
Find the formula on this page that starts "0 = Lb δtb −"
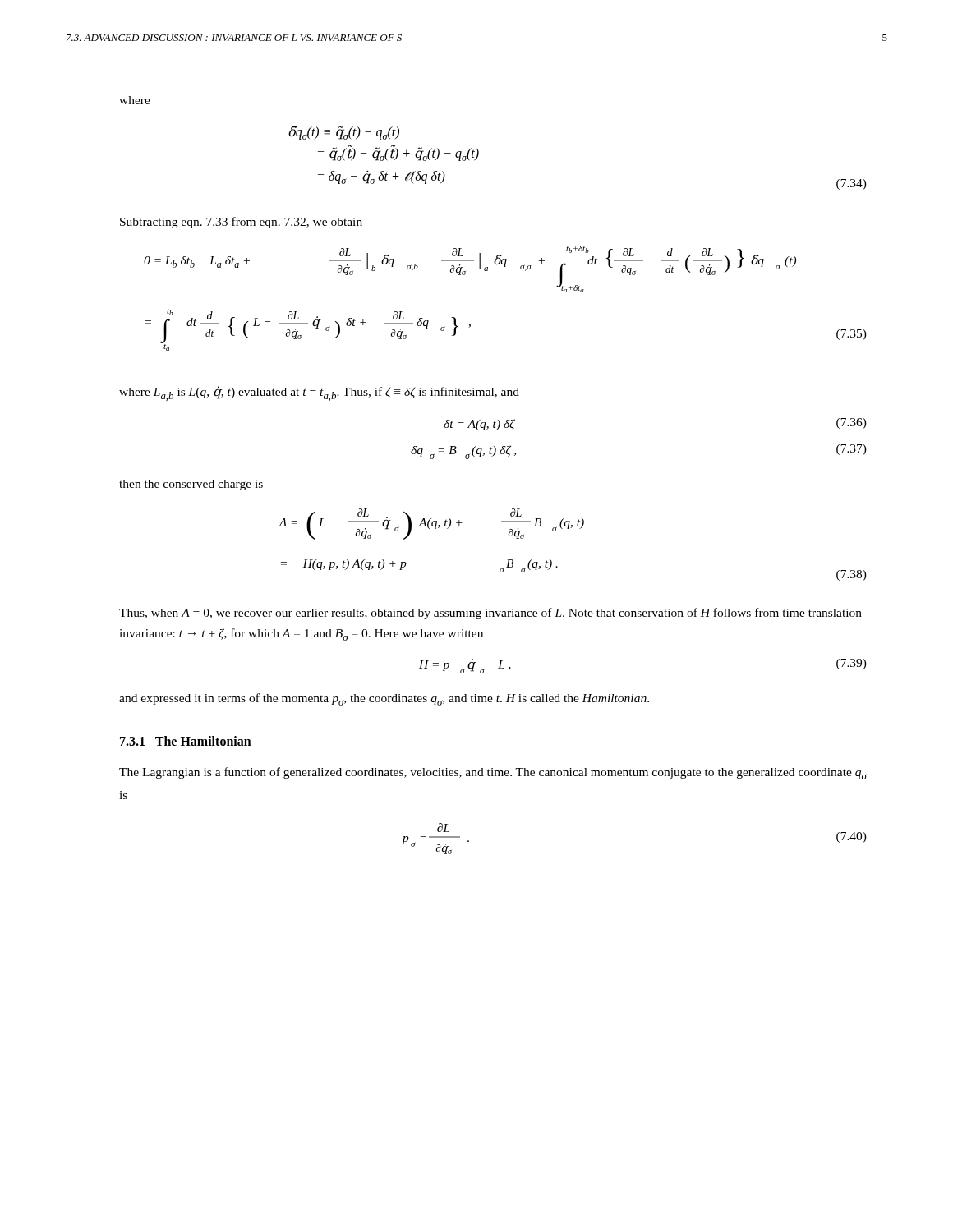[202, 260]
